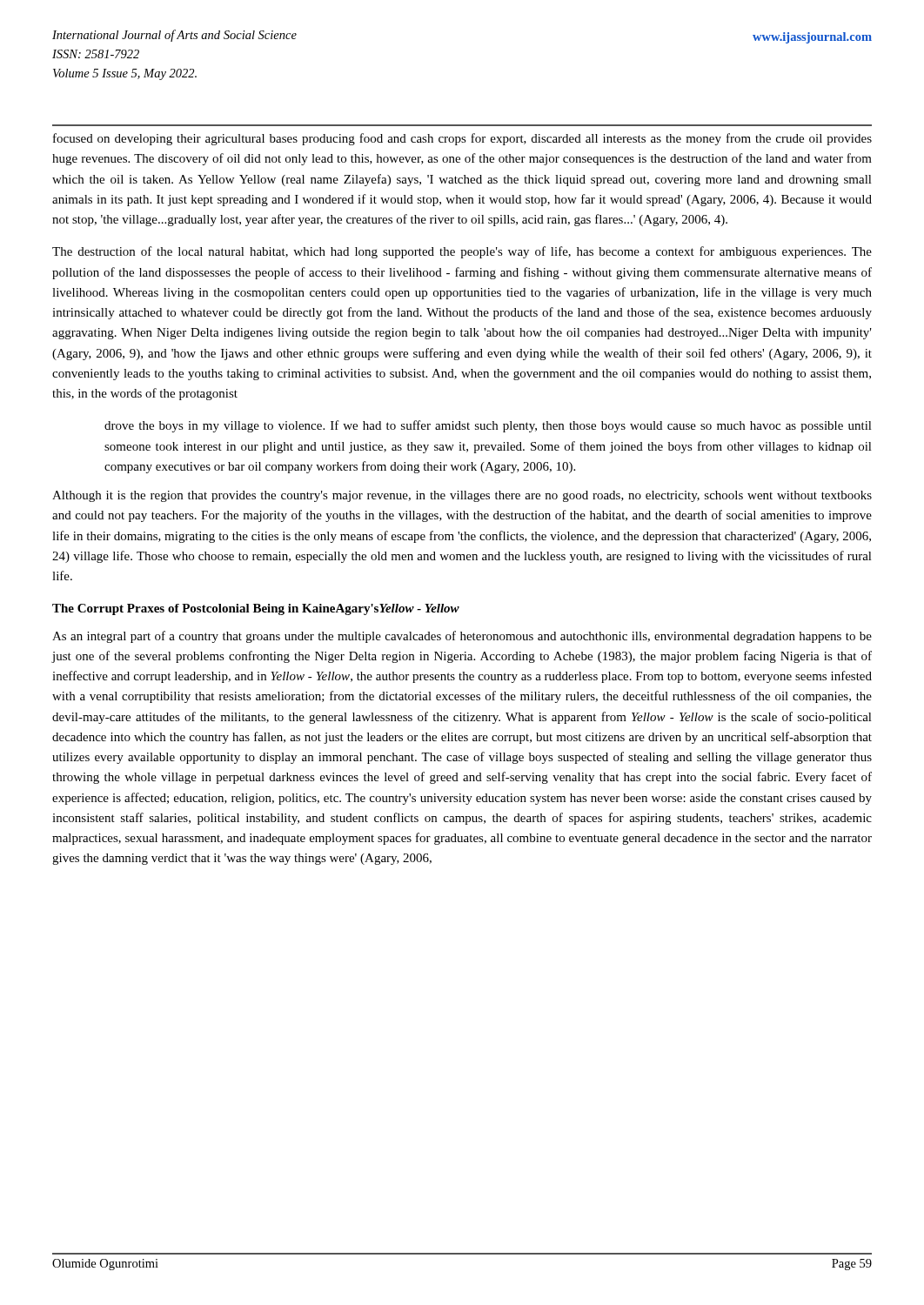Click on the text block containing "As an integral part of a country that"
This screenshot has height=1305, width=924.
click(462, 747)
